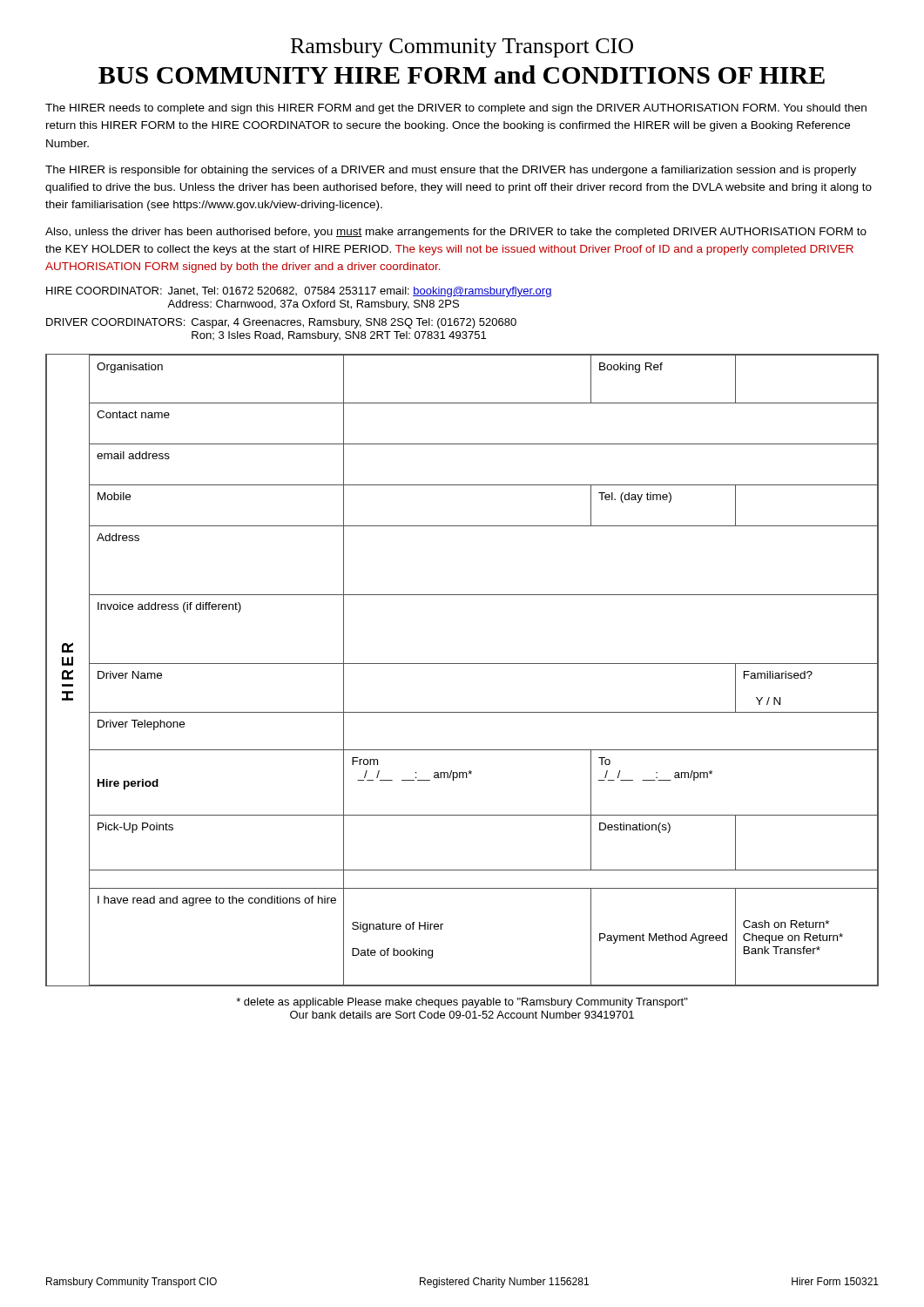Click the passage that begins "The HIRER needs to"
The width and height of the screenshot is (924, 1307).
(456, 125)
